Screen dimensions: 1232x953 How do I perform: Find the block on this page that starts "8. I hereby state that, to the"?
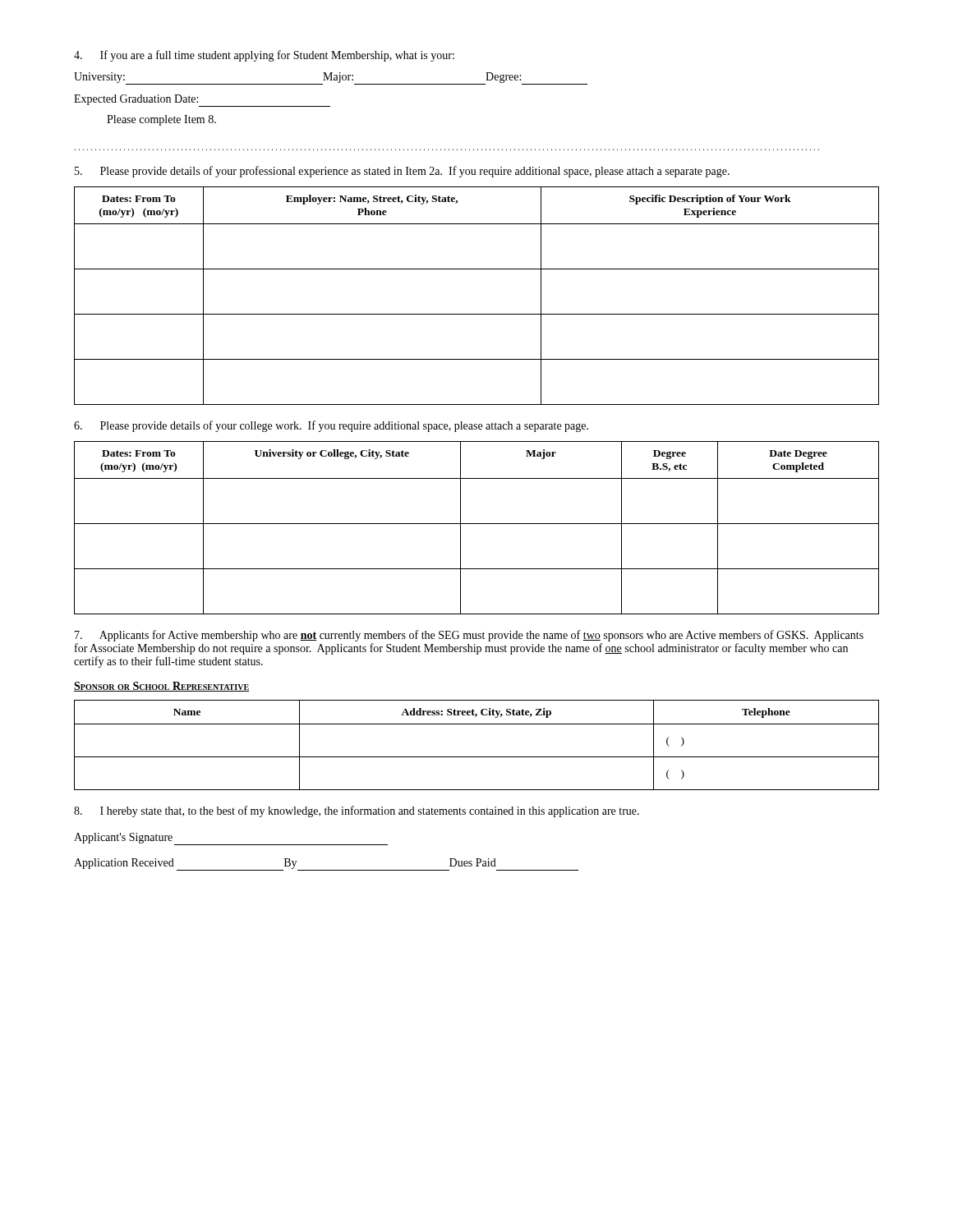click(x=357, y=811)
